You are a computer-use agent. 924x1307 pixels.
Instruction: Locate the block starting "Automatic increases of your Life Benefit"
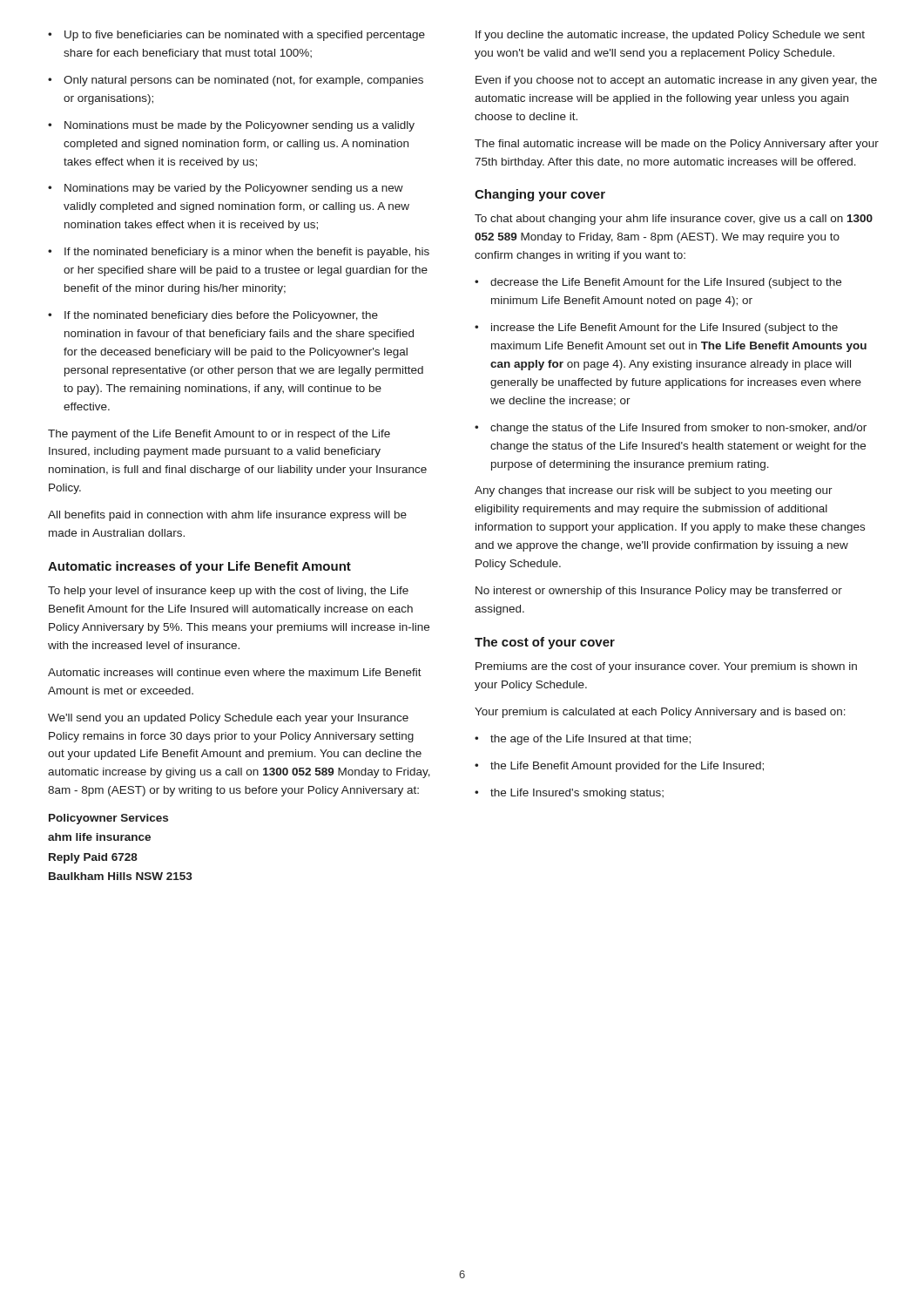[x=199, y=566]
